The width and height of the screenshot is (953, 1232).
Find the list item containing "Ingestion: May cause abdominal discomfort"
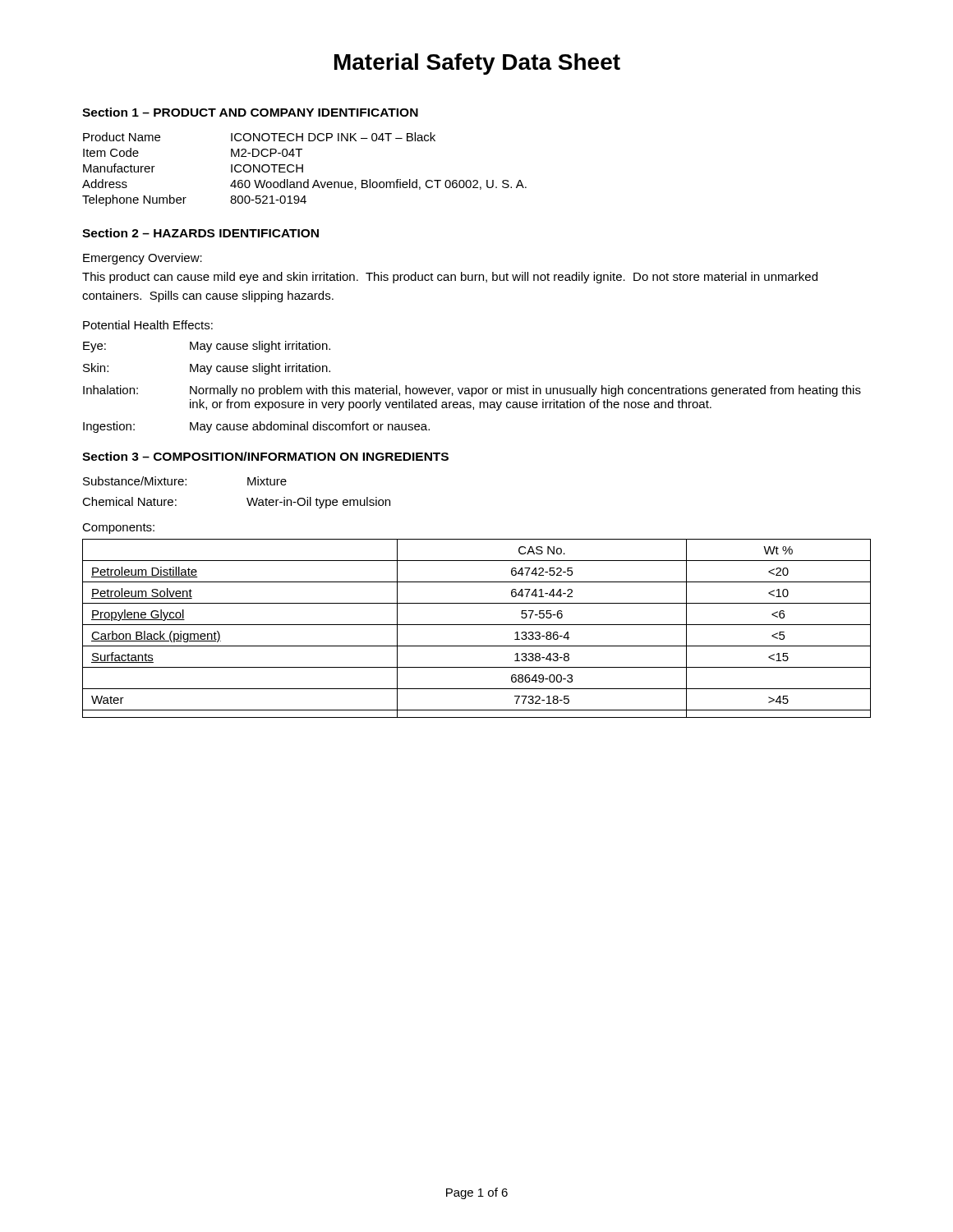(256, 427)
